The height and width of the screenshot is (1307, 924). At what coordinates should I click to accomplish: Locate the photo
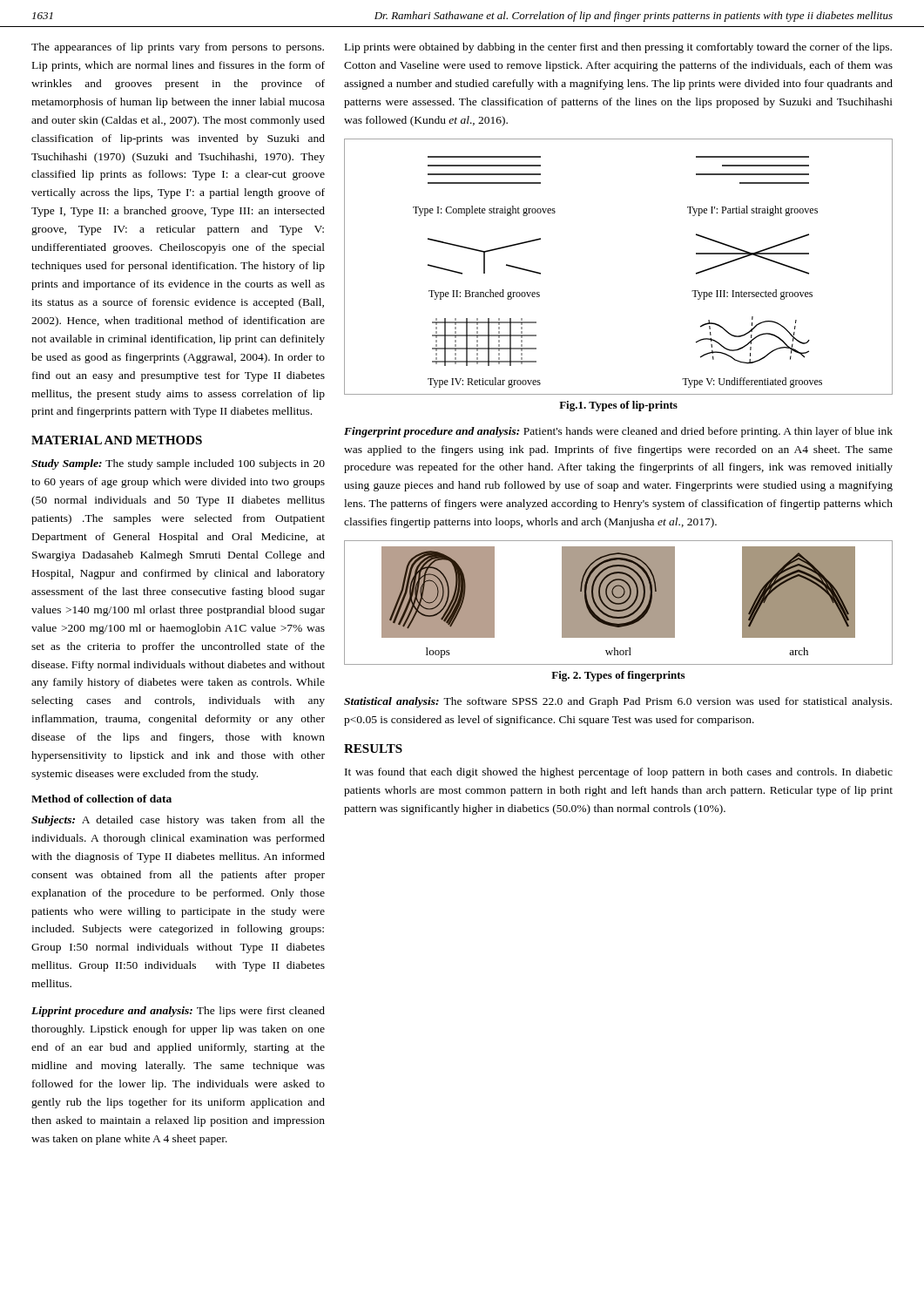618,603
